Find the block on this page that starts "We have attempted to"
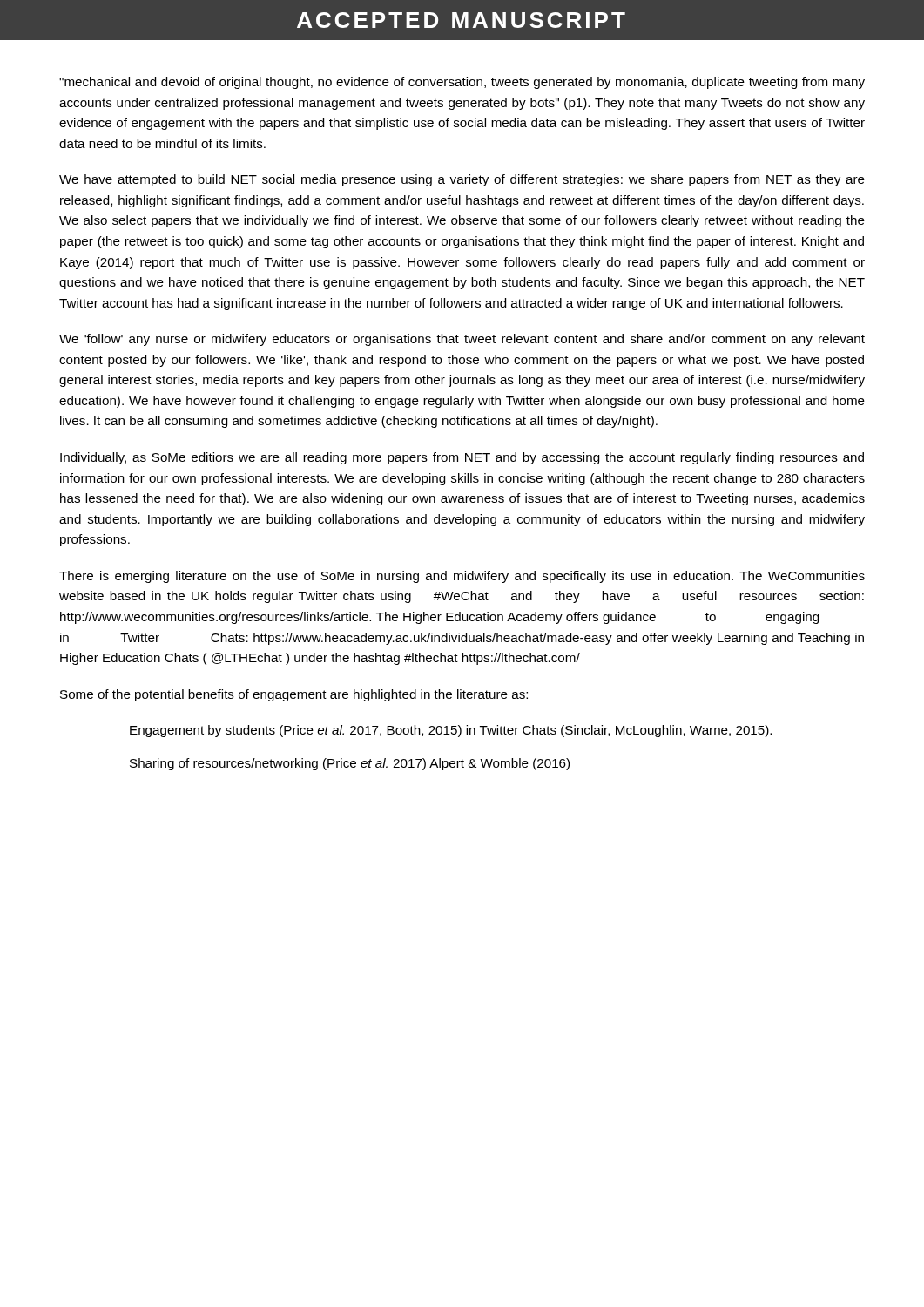Screen dimensions: 1307x924 tap(462, 241)
